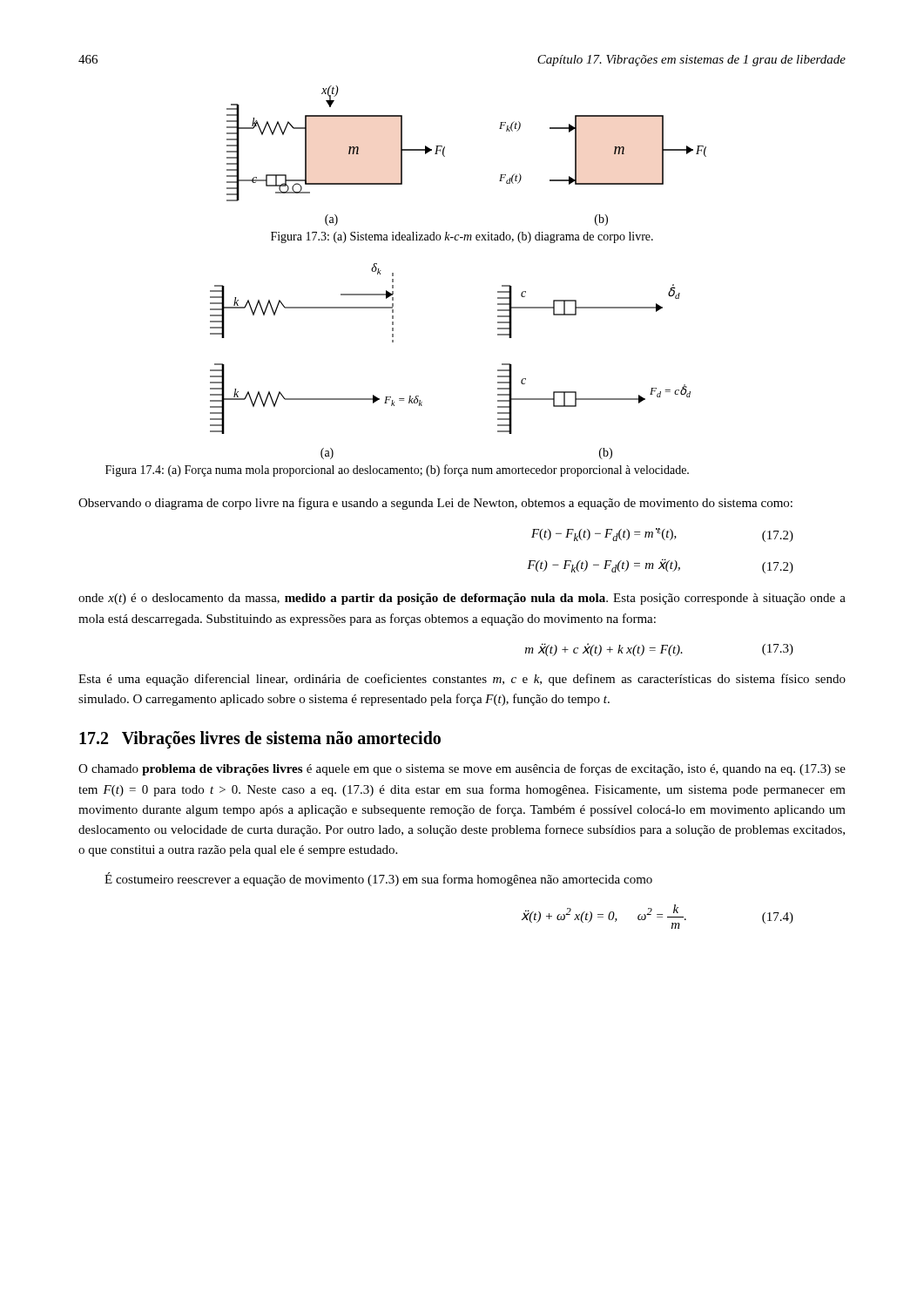Find the text starting "onde x(t) é o deslocamento"
Screen dimensions: 1307x924
pyautogui.click(x=462, y=608)
